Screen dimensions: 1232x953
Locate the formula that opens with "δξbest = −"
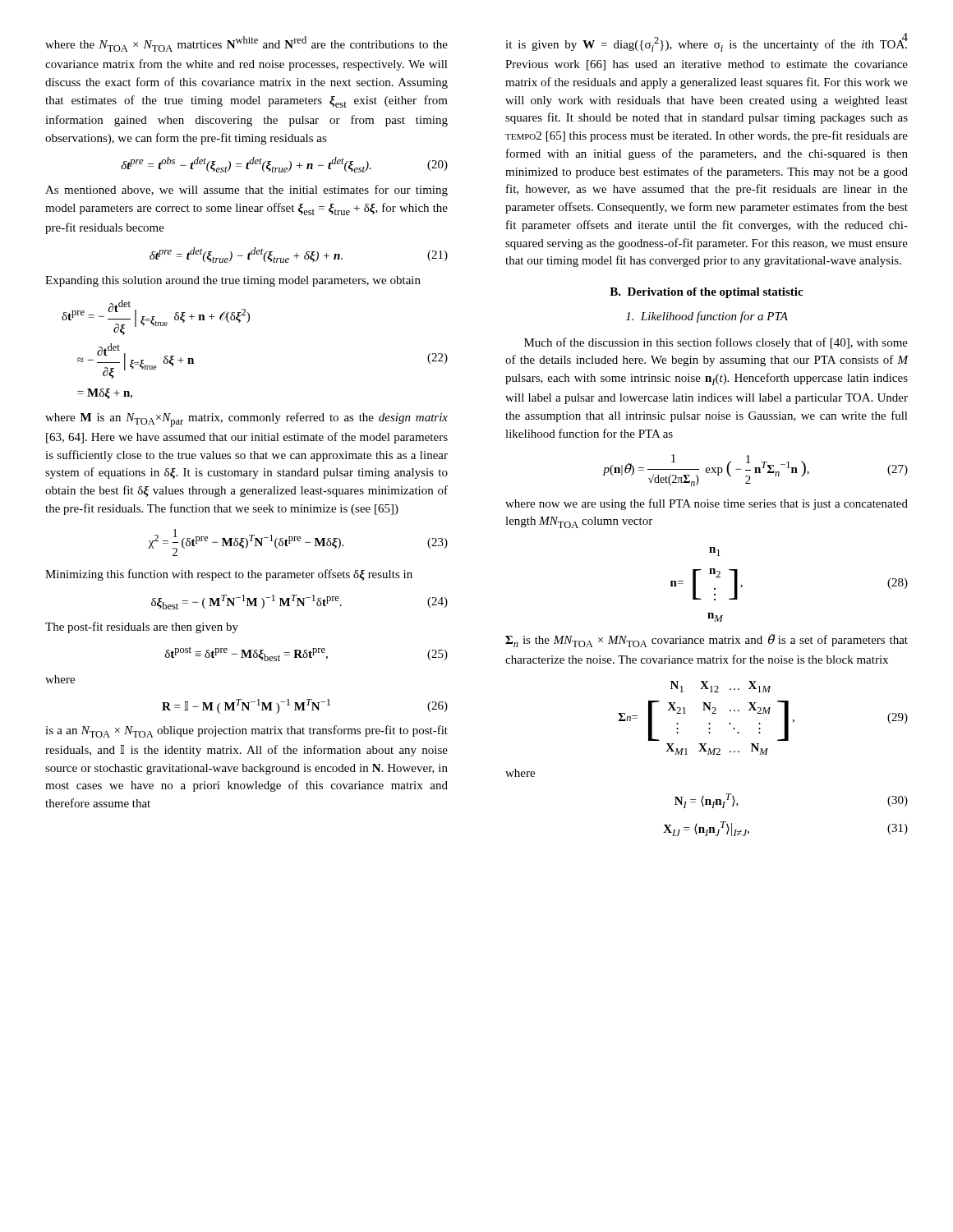246,602
